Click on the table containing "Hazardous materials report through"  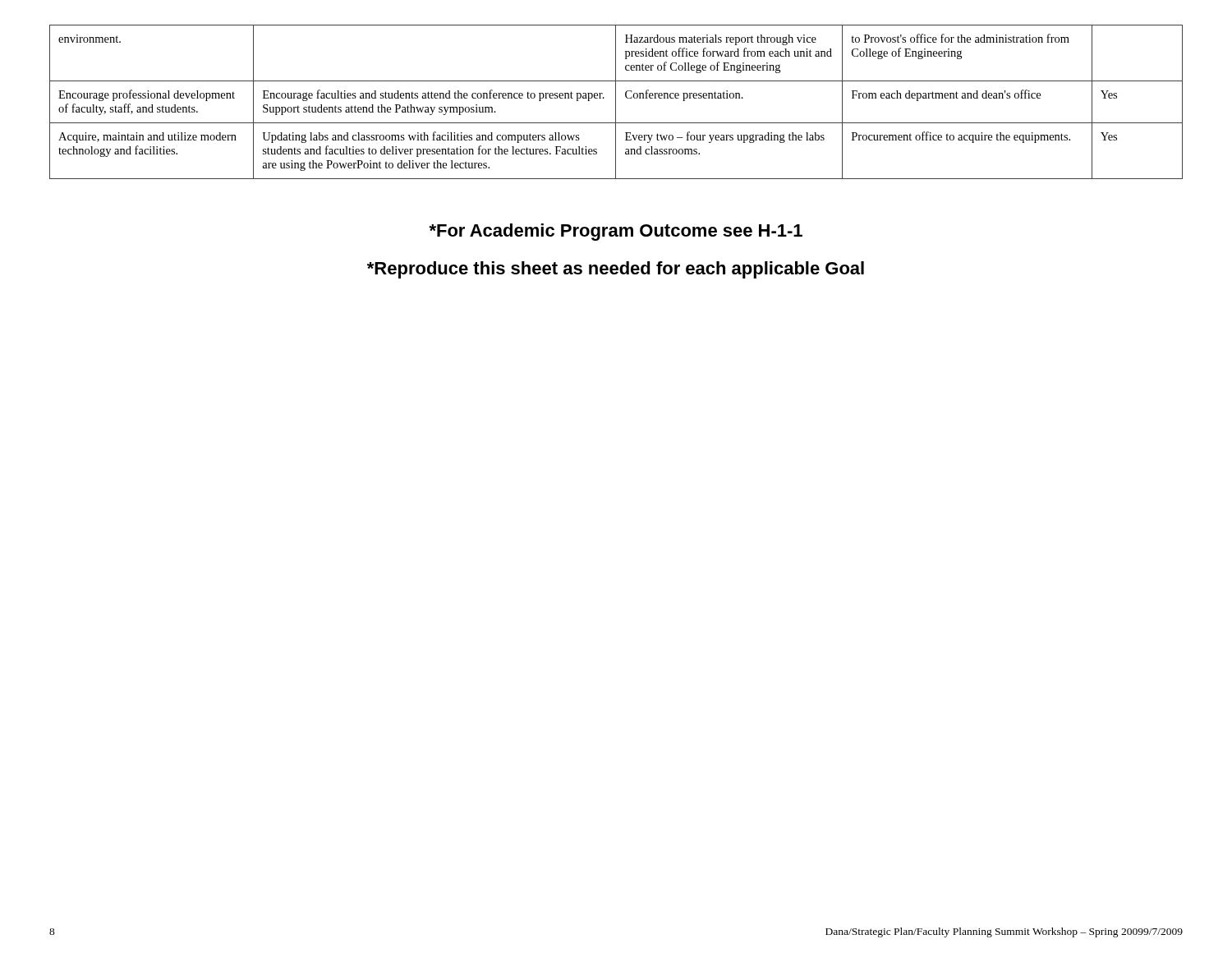point(616,102)
